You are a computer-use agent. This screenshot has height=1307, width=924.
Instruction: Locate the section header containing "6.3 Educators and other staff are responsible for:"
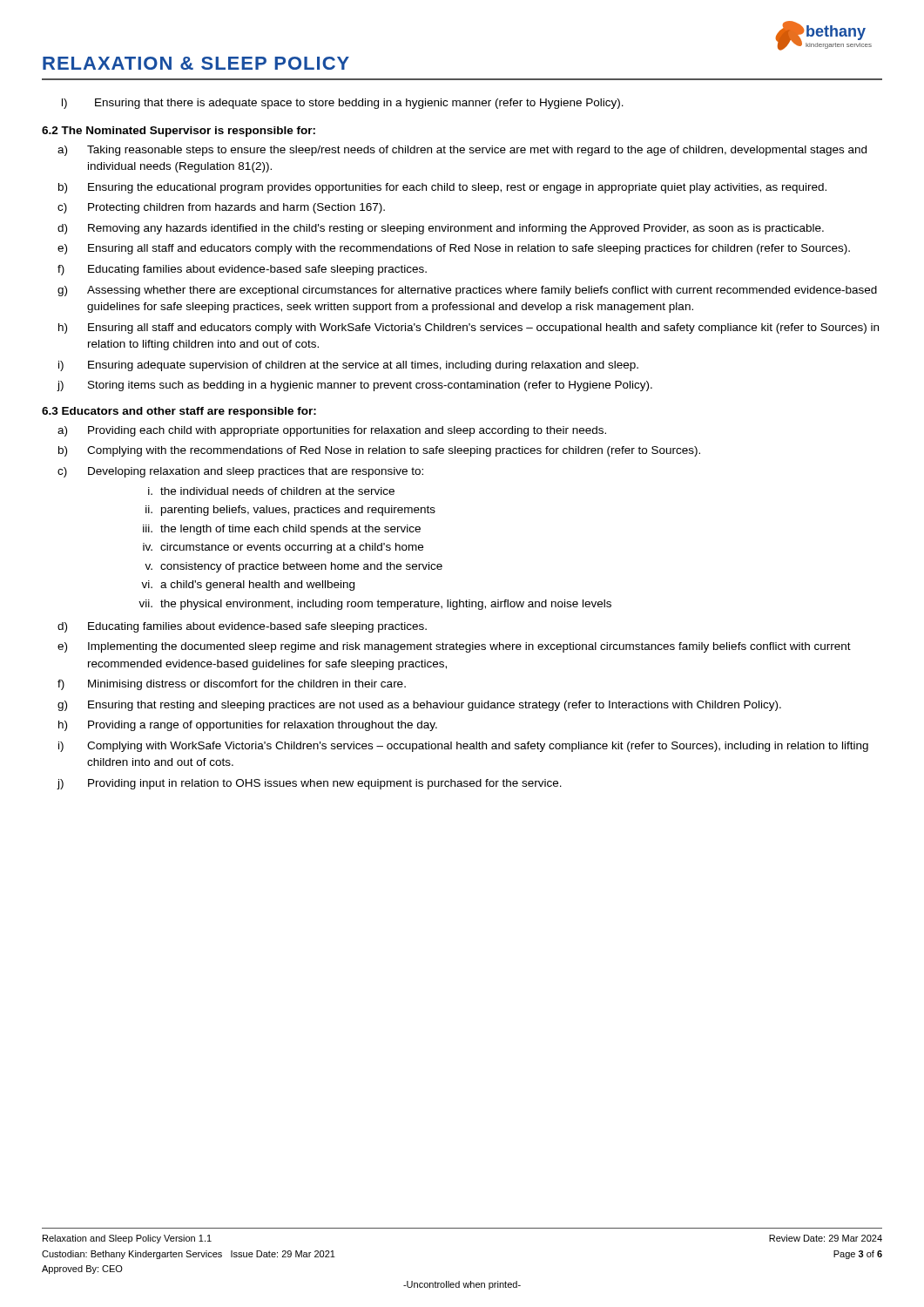pos(179,411)
